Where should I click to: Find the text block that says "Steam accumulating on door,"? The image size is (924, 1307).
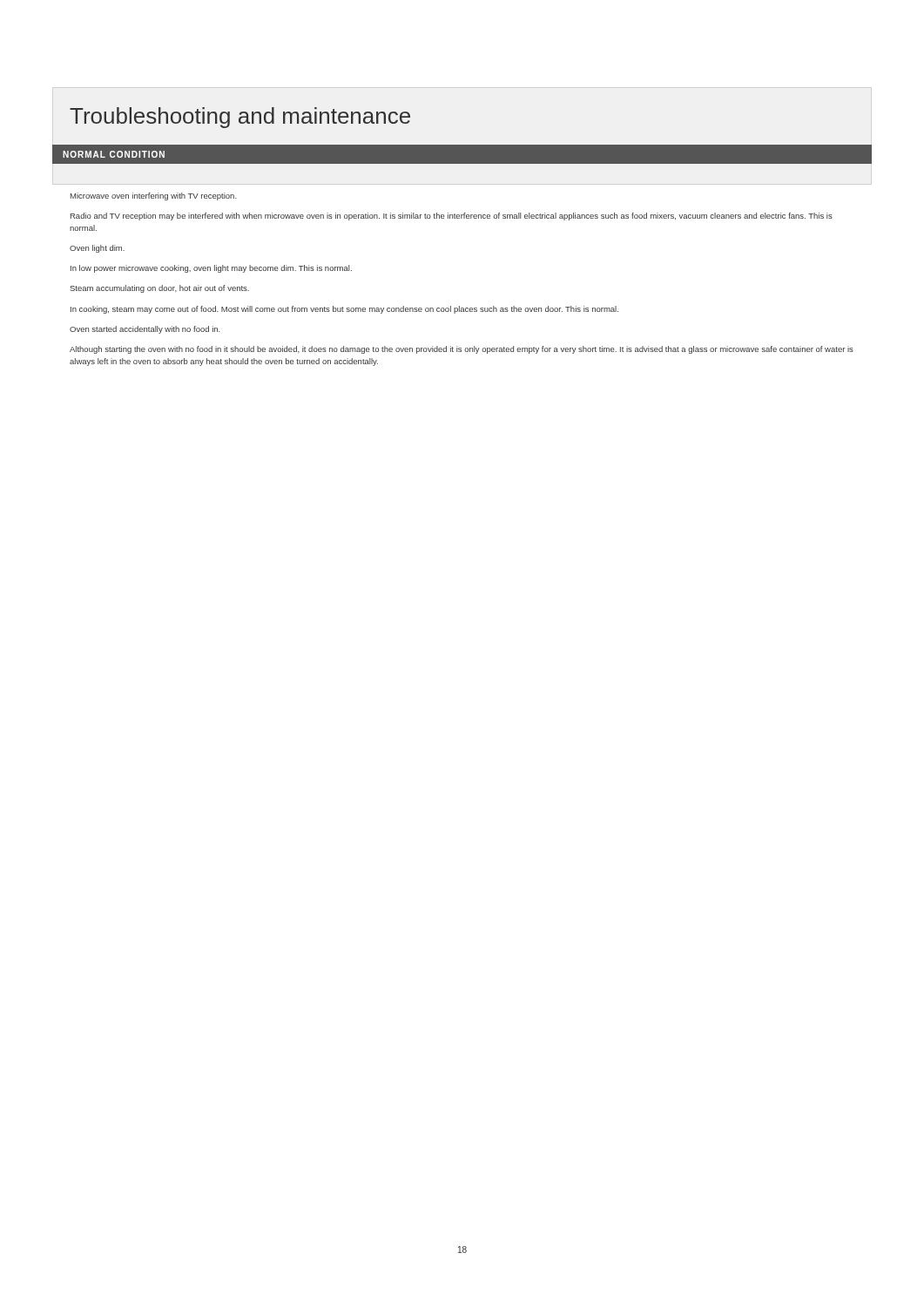point(160,288)
